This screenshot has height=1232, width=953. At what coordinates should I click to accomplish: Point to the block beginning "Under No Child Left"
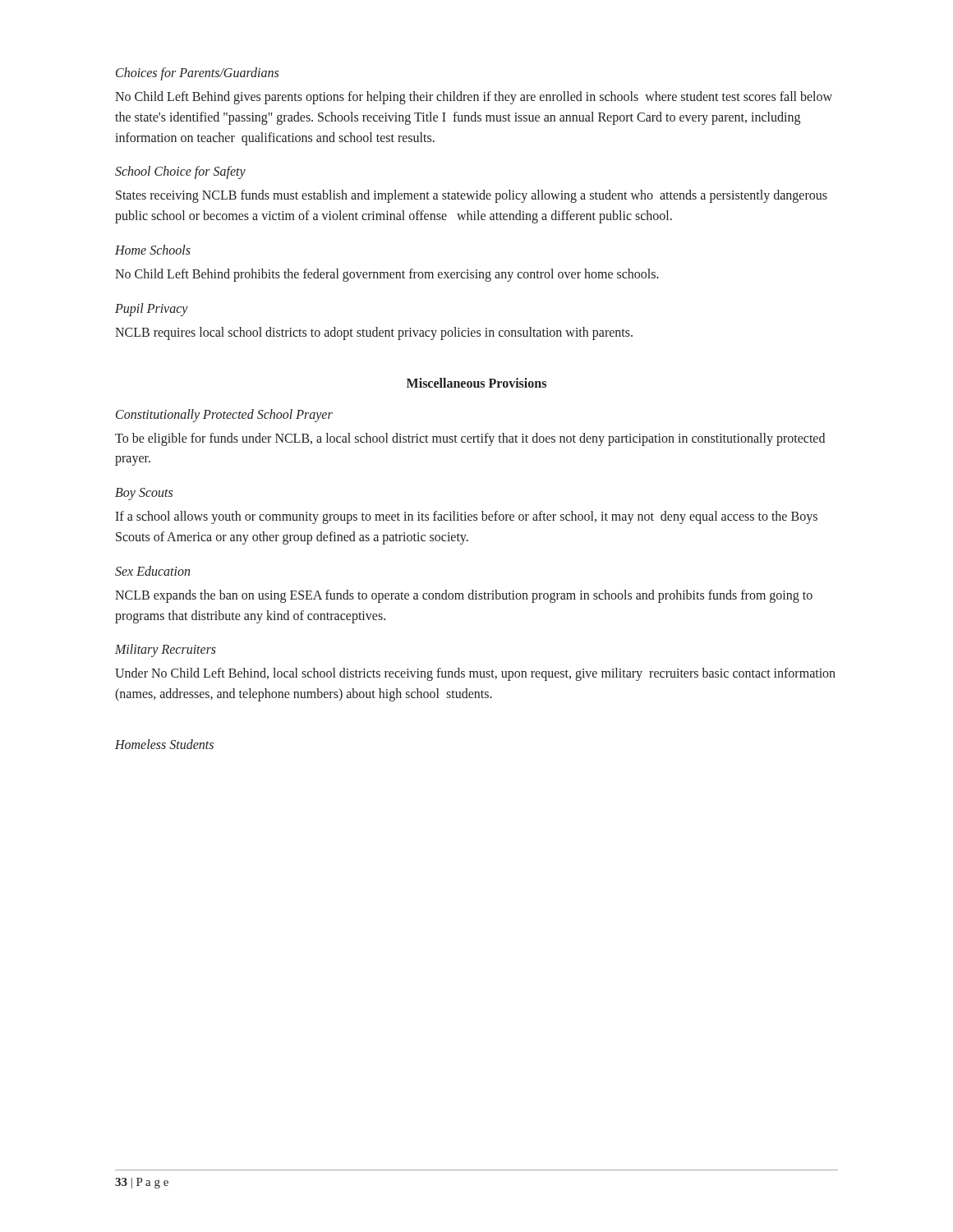click(475, 684)
